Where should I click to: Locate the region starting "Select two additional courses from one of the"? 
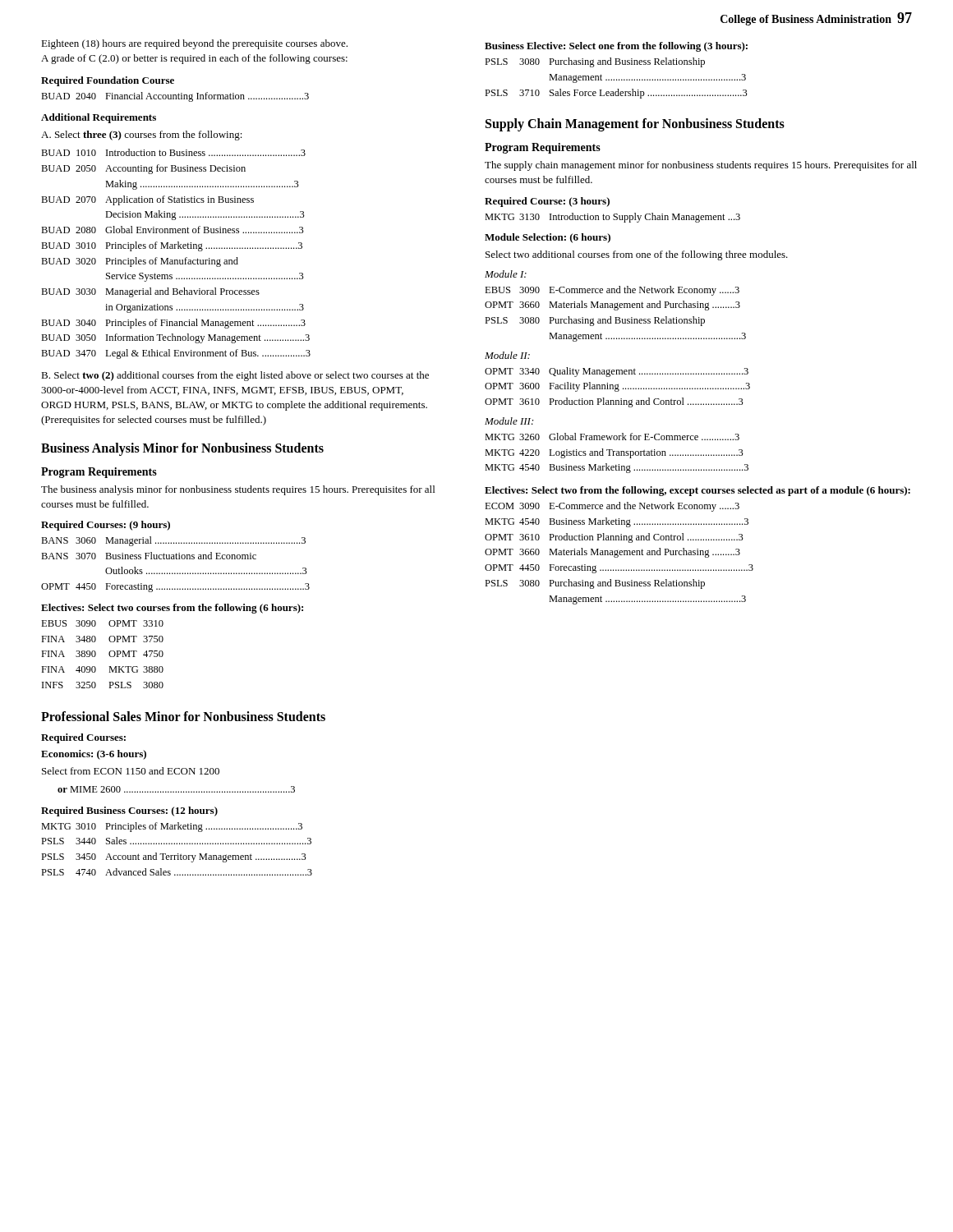pos(636,255)
